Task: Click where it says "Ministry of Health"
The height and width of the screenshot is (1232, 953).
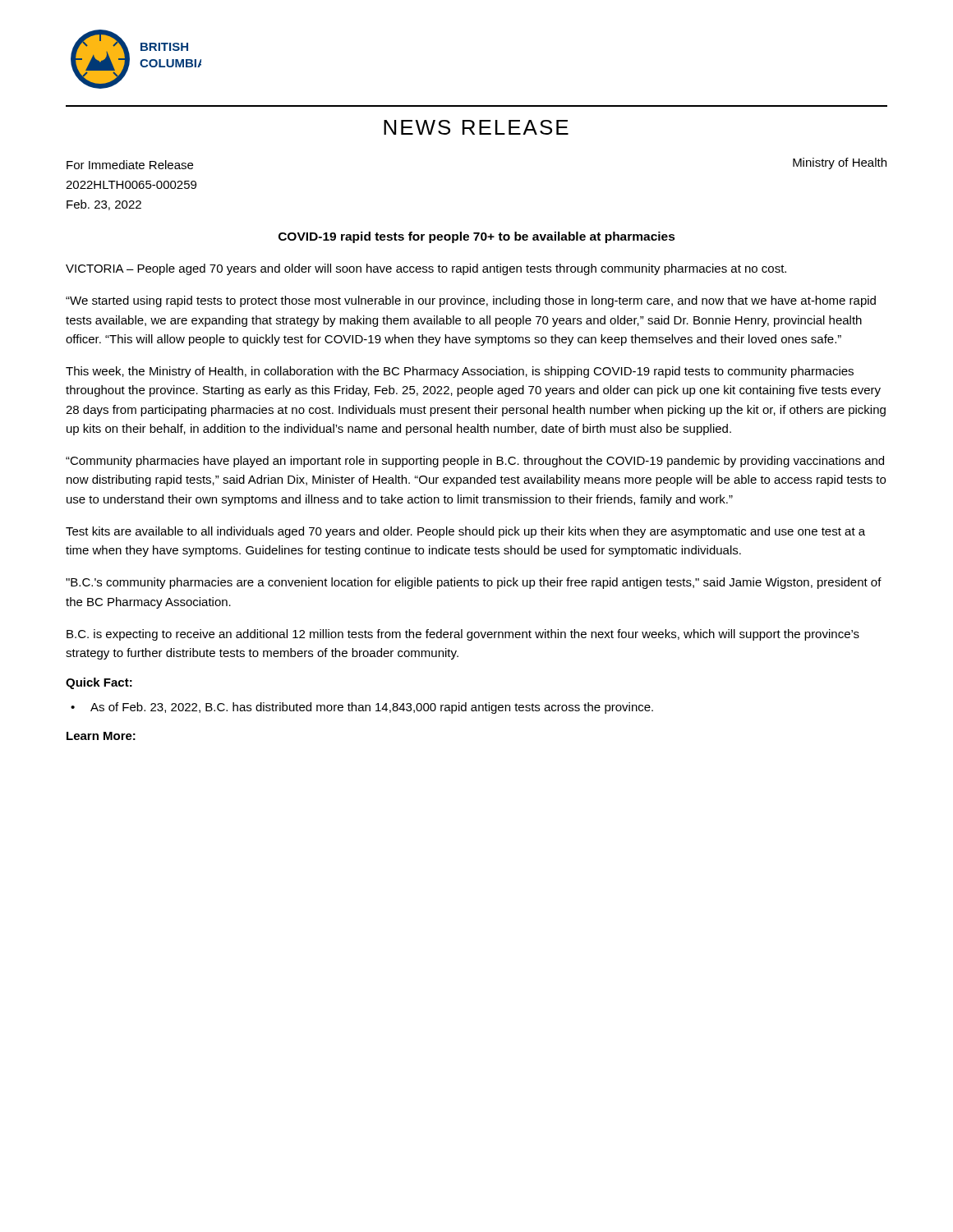Action: point(840,162)
